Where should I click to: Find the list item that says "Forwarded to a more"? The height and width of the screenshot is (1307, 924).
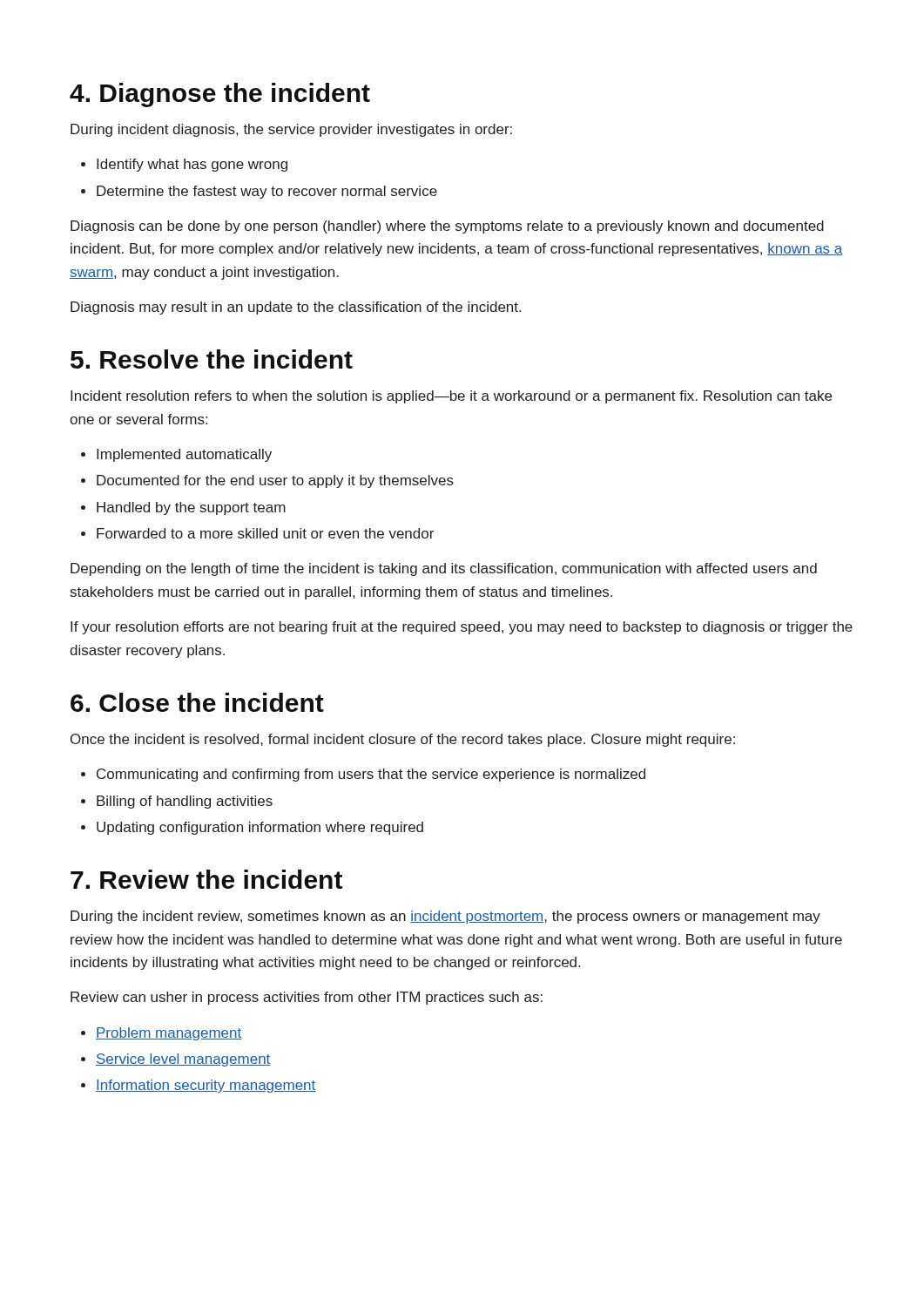tap(265, 533)
